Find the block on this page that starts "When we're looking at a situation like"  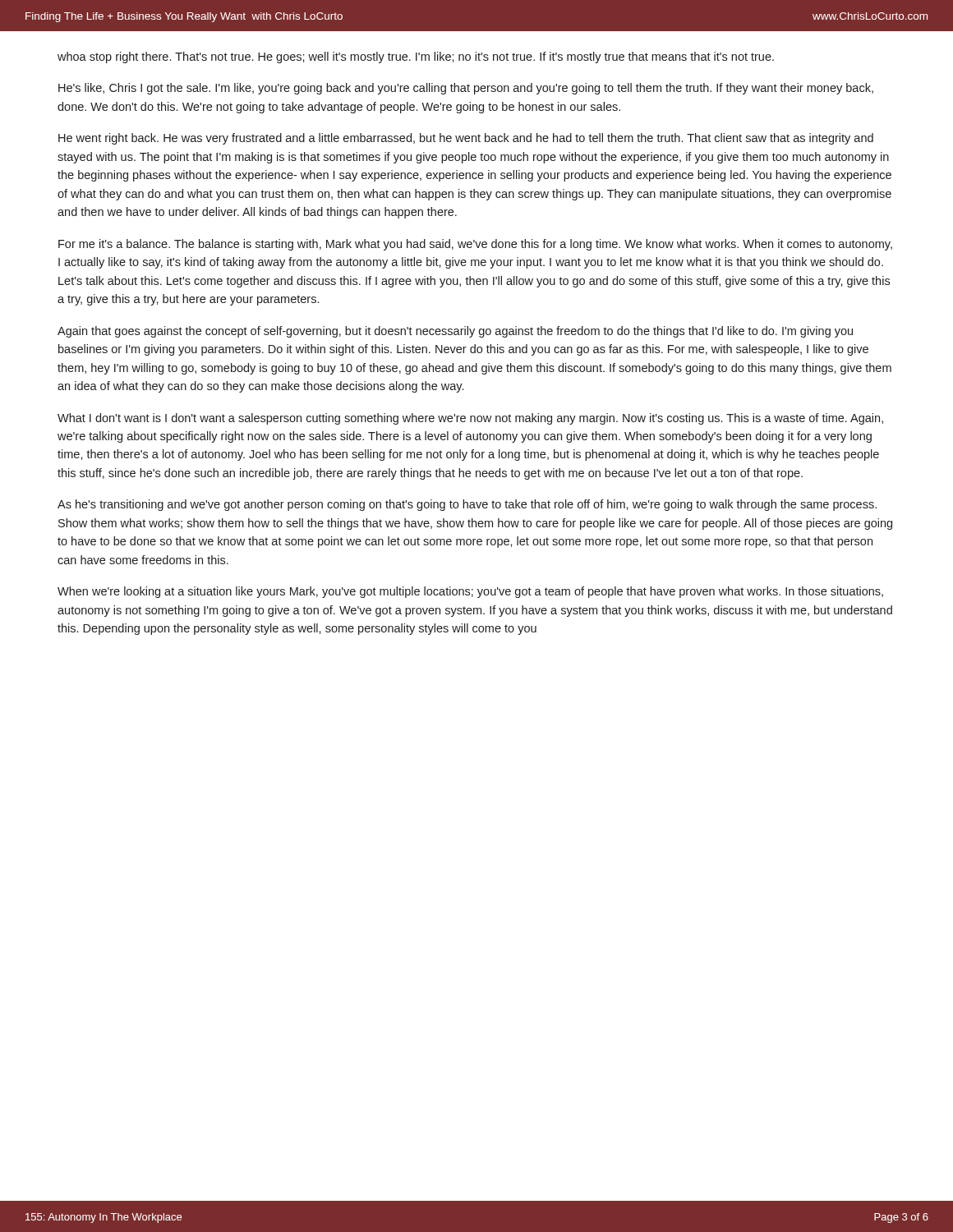click(475, 610)
